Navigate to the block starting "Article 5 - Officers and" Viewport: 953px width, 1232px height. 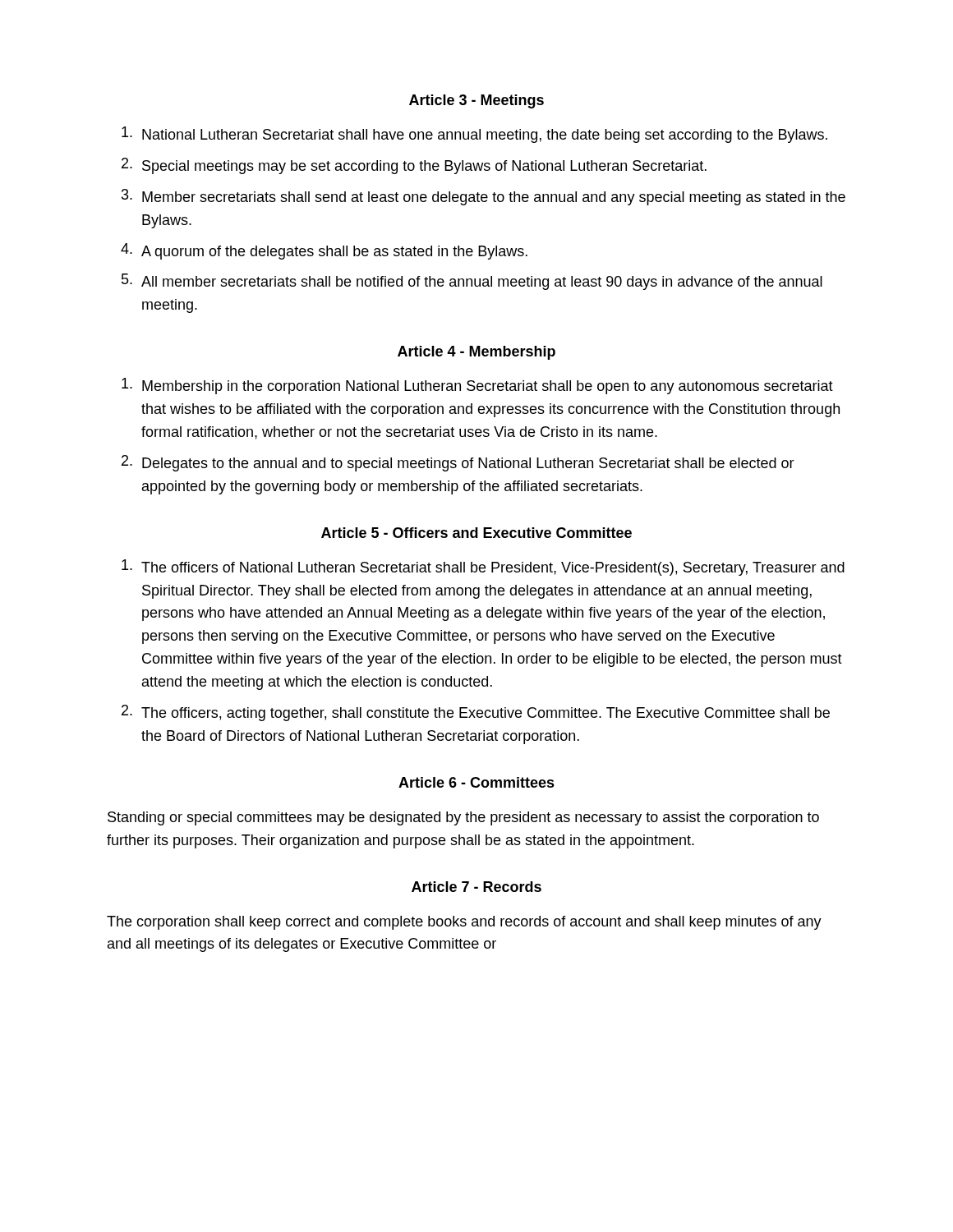point(476,533)
